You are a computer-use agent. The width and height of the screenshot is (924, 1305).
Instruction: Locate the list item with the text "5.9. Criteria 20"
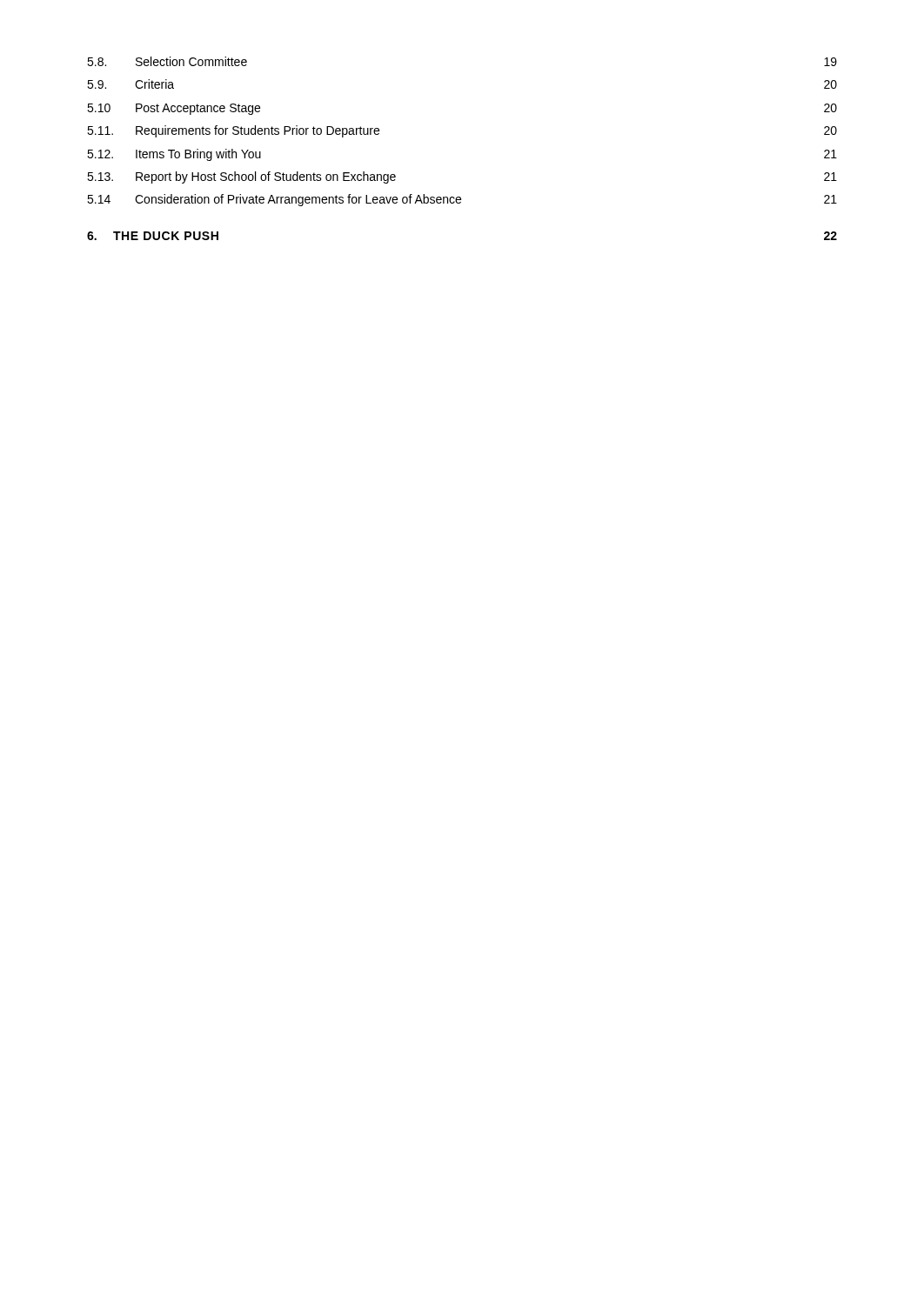[100, 84]
